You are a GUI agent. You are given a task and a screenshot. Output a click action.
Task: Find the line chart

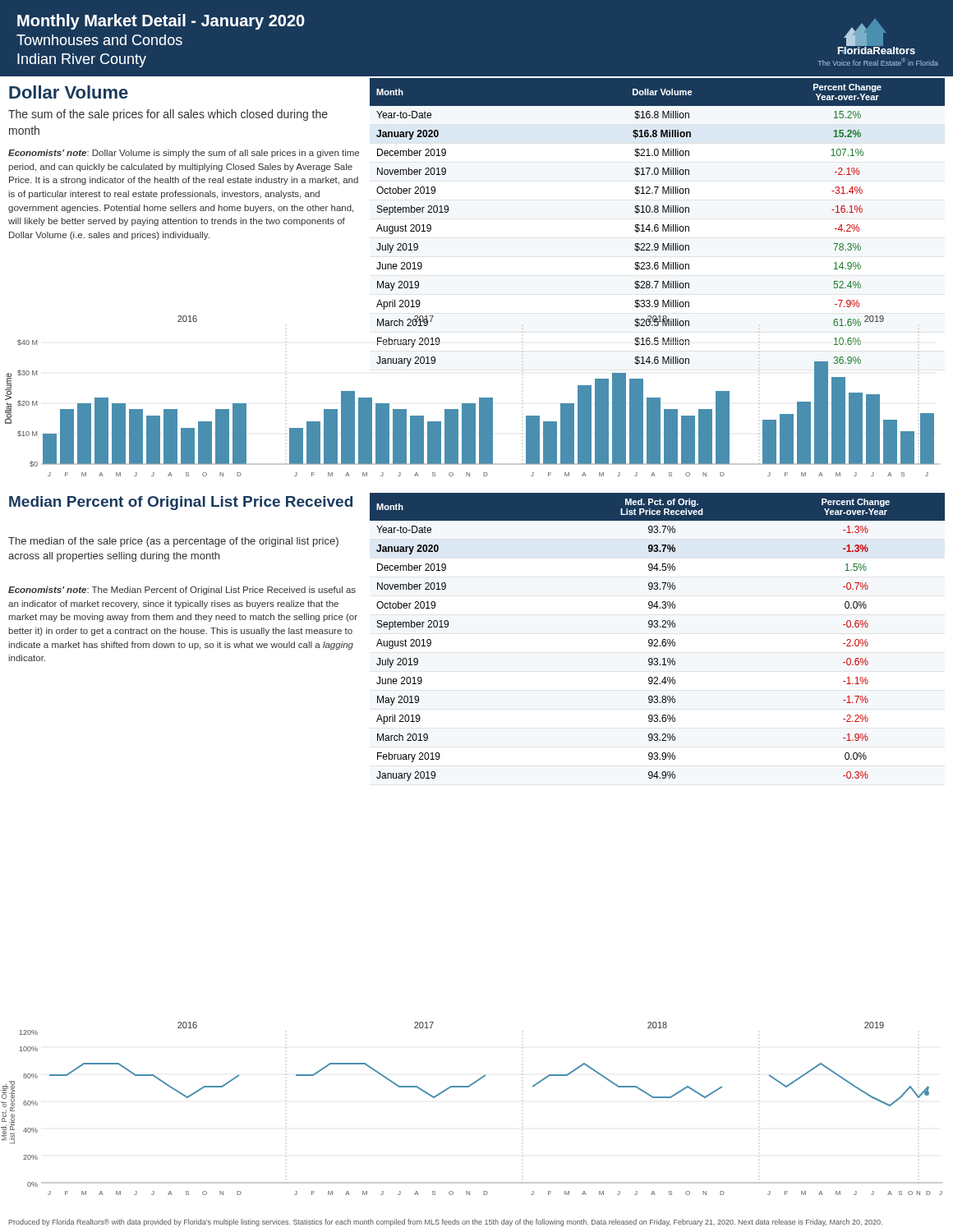pos(476,1113)
